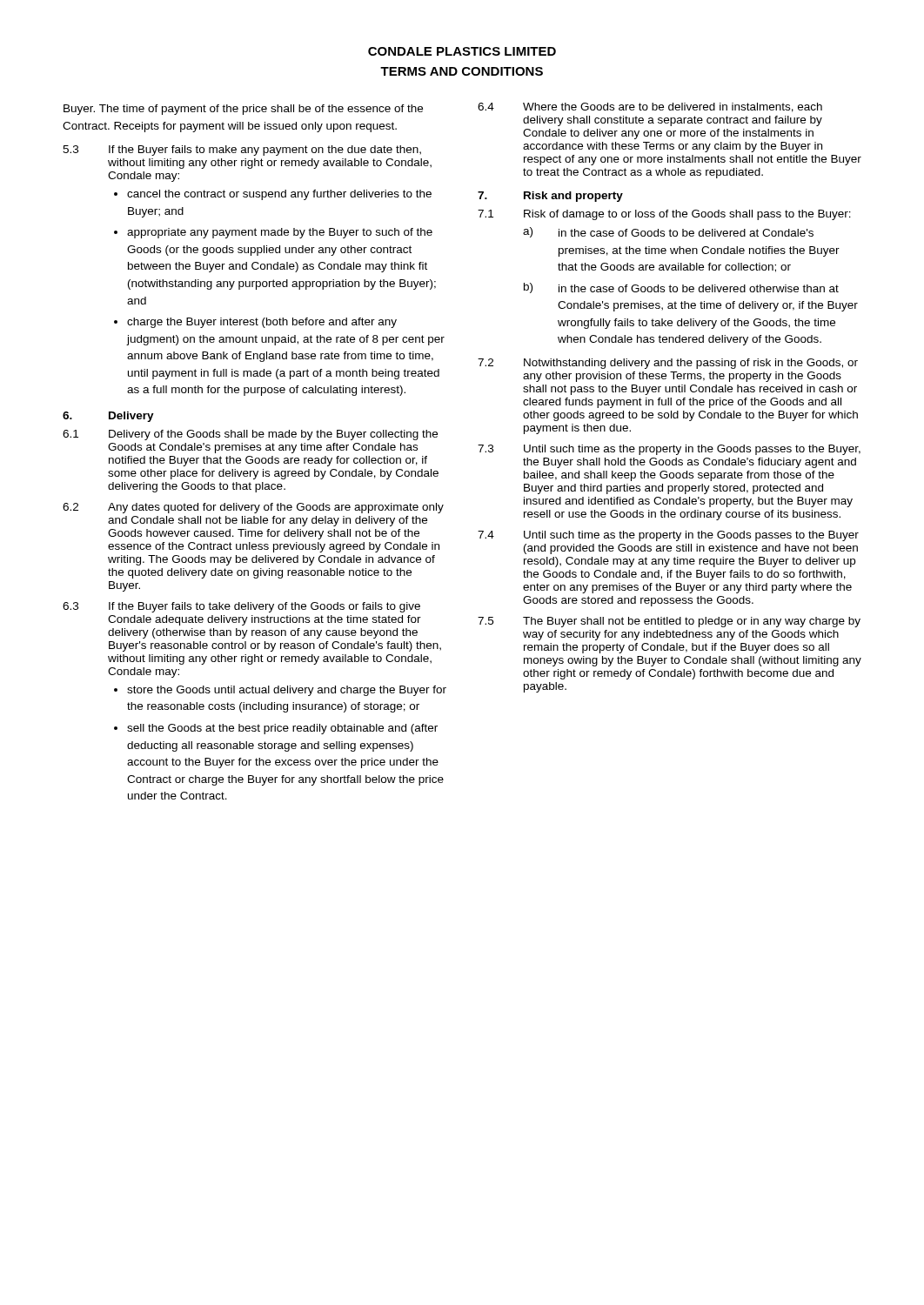
Task: Click on the text block containing "3 If the Buyer fails to make"
Action: point(255,271)
